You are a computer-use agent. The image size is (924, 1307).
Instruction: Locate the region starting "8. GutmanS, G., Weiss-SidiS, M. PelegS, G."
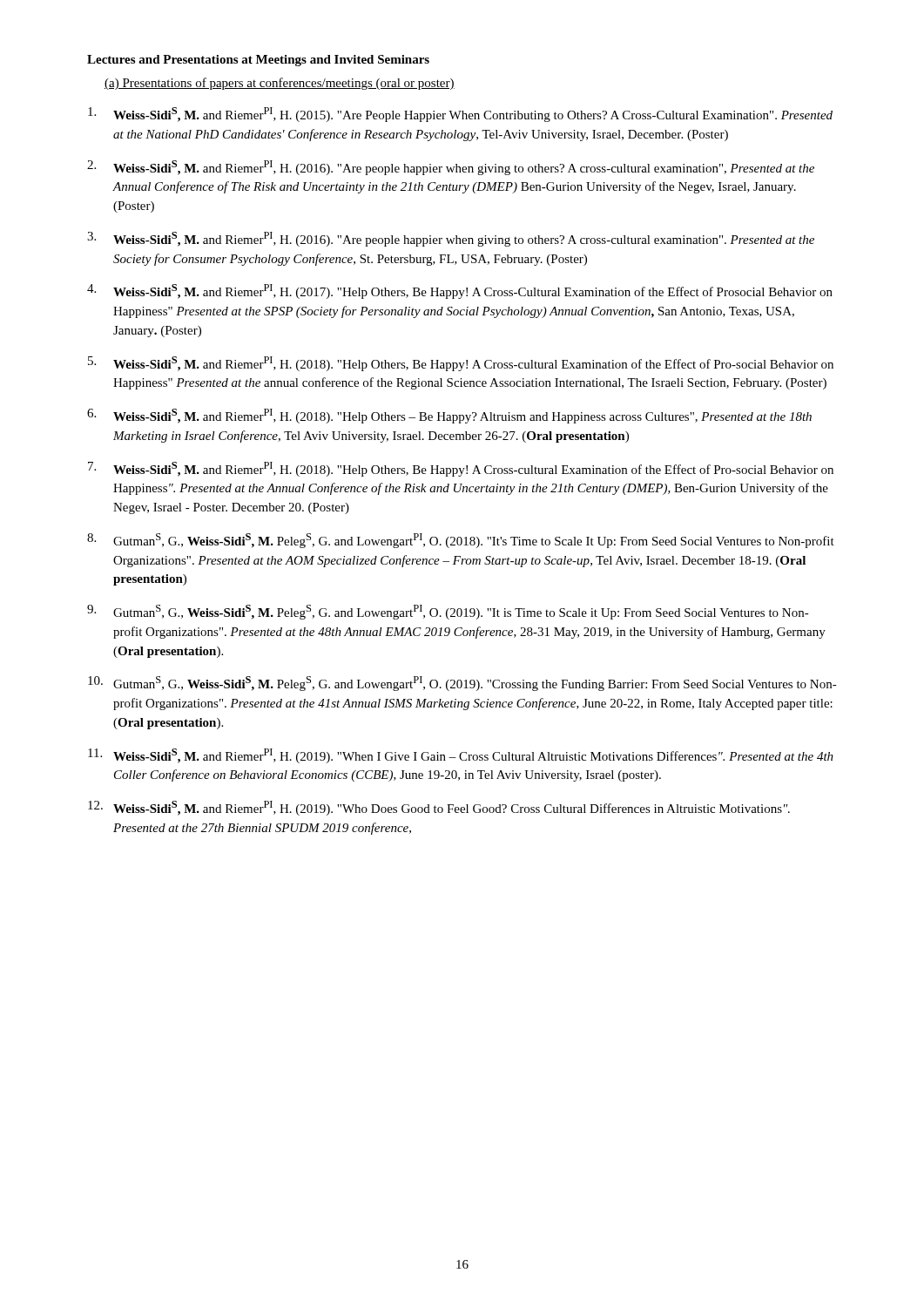[x=462, y=559]
